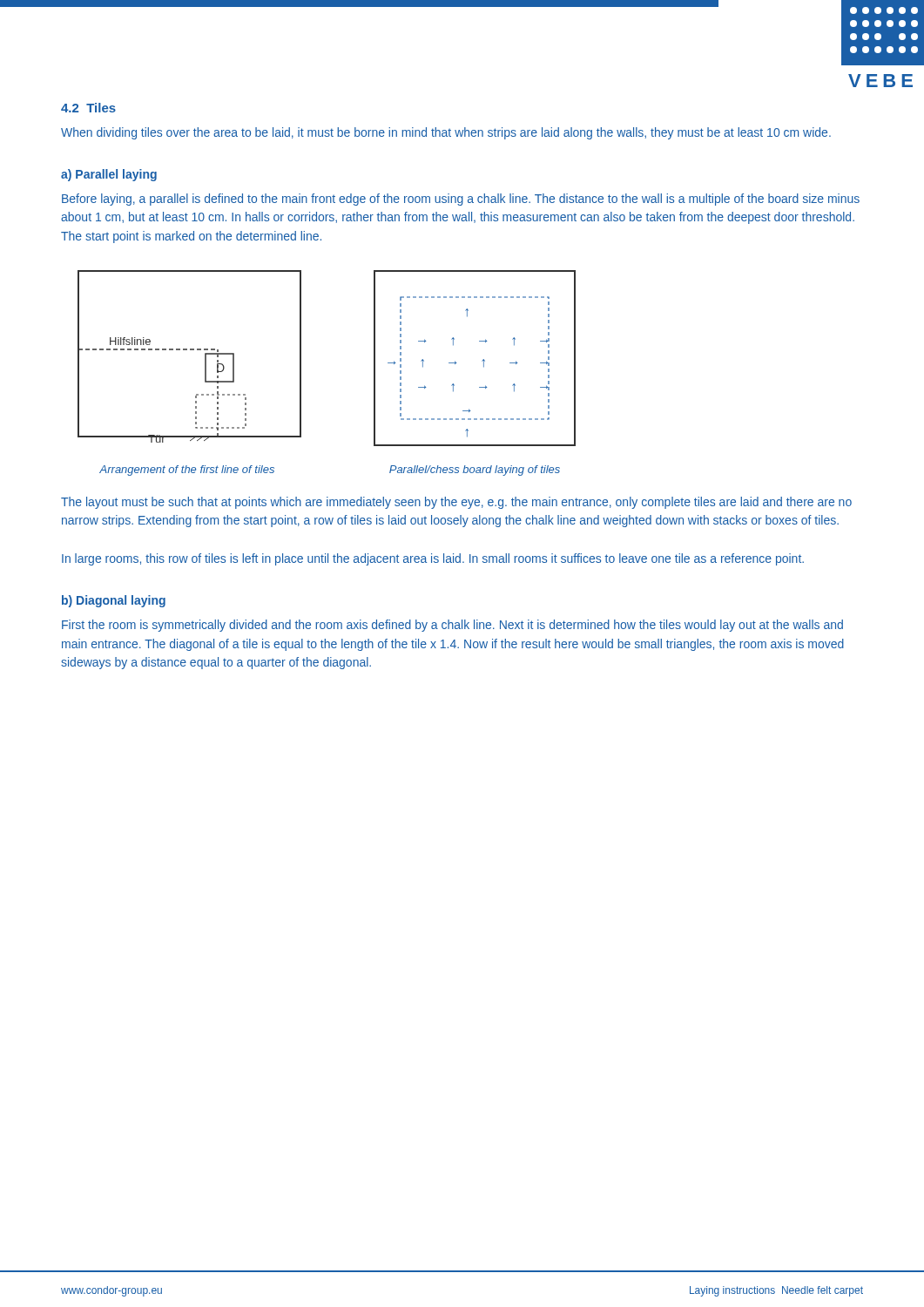Locate the text starting "Before laying, a parallel is defined to the"
This screenshot has height=1307, width=924.
click(x=460, y=217)
